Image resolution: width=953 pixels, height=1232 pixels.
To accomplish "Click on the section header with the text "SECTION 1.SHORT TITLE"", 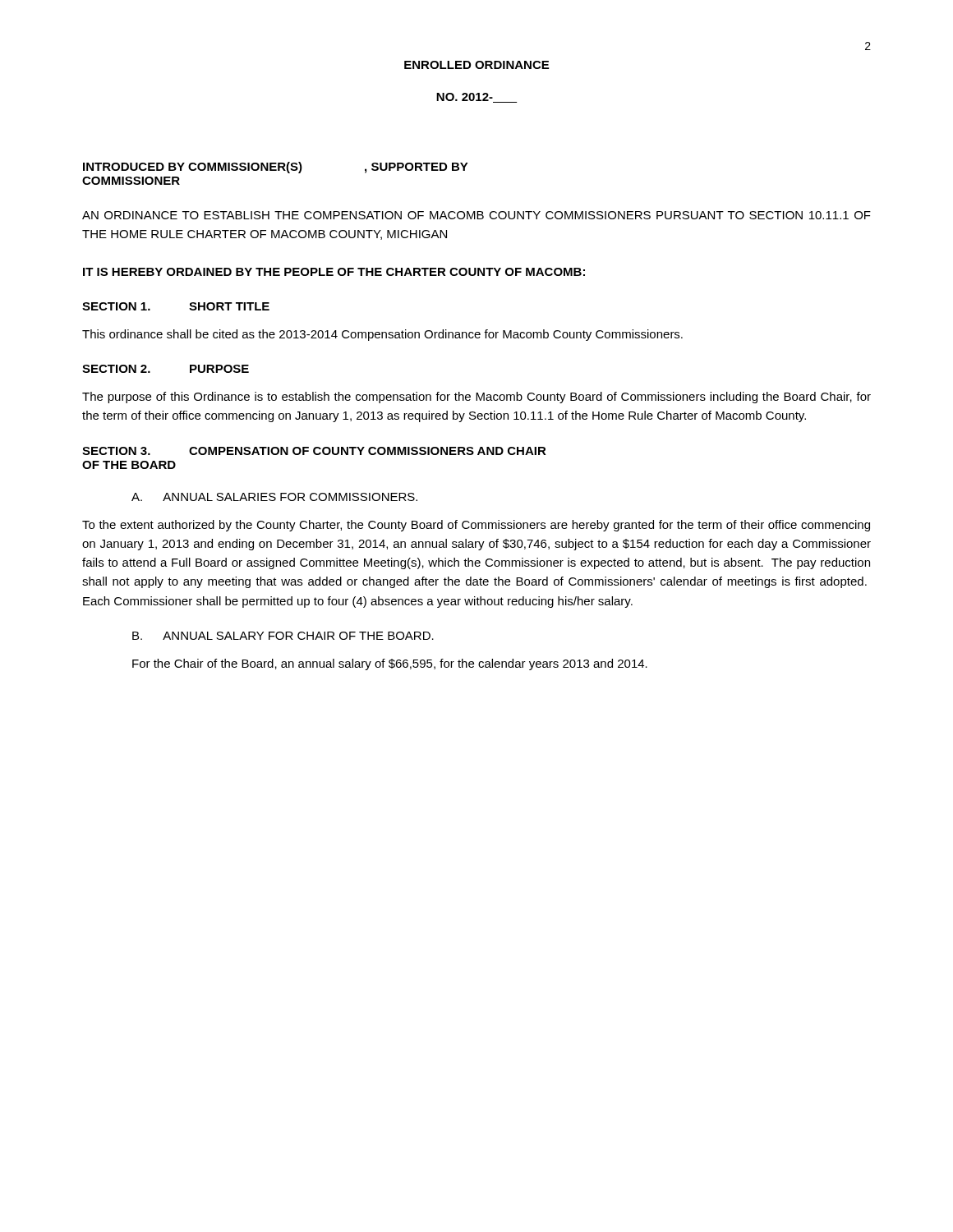I will click(116, 306).
